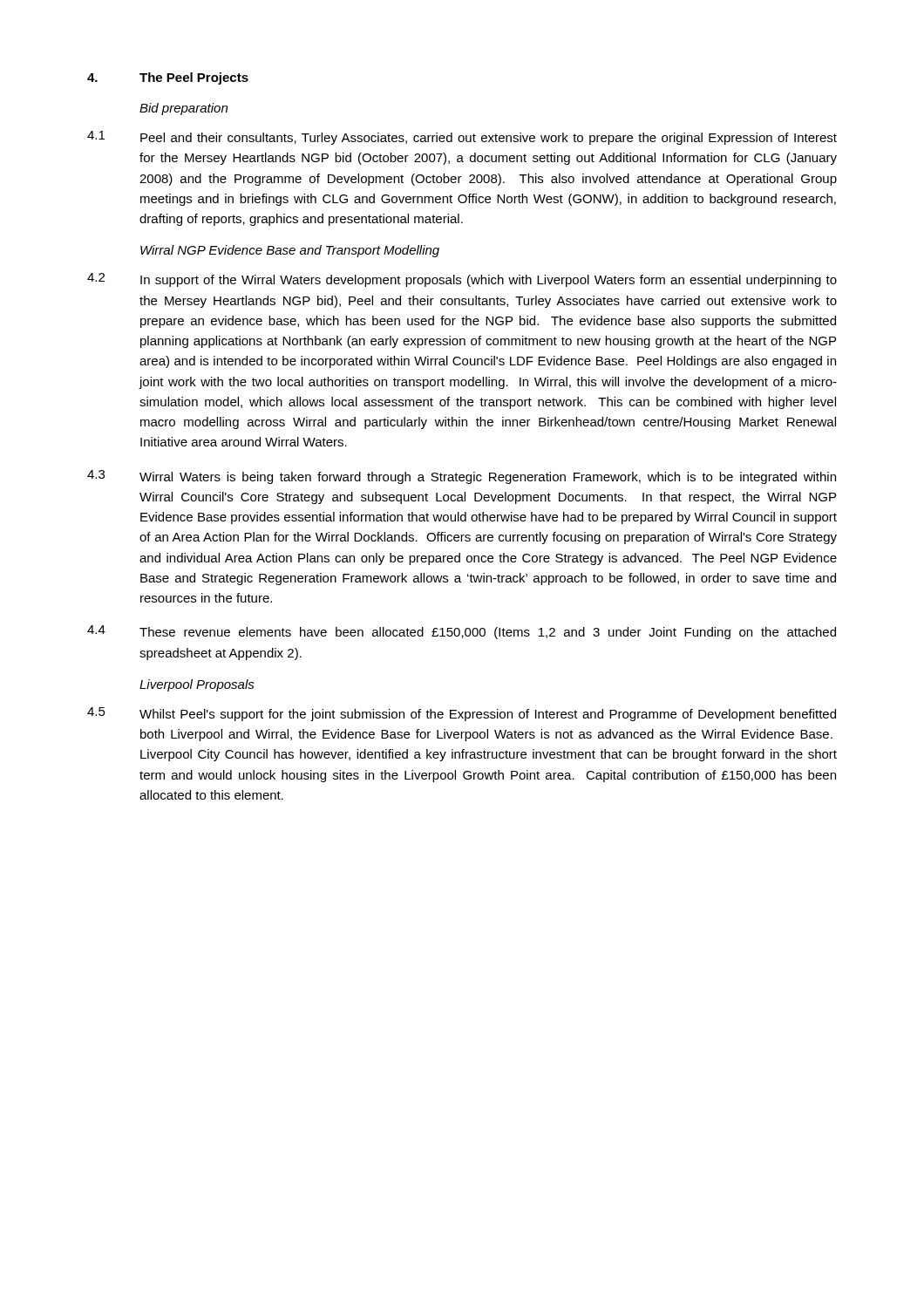Point to the region starting "3 Wirral Waters is being"

[462, 537]
